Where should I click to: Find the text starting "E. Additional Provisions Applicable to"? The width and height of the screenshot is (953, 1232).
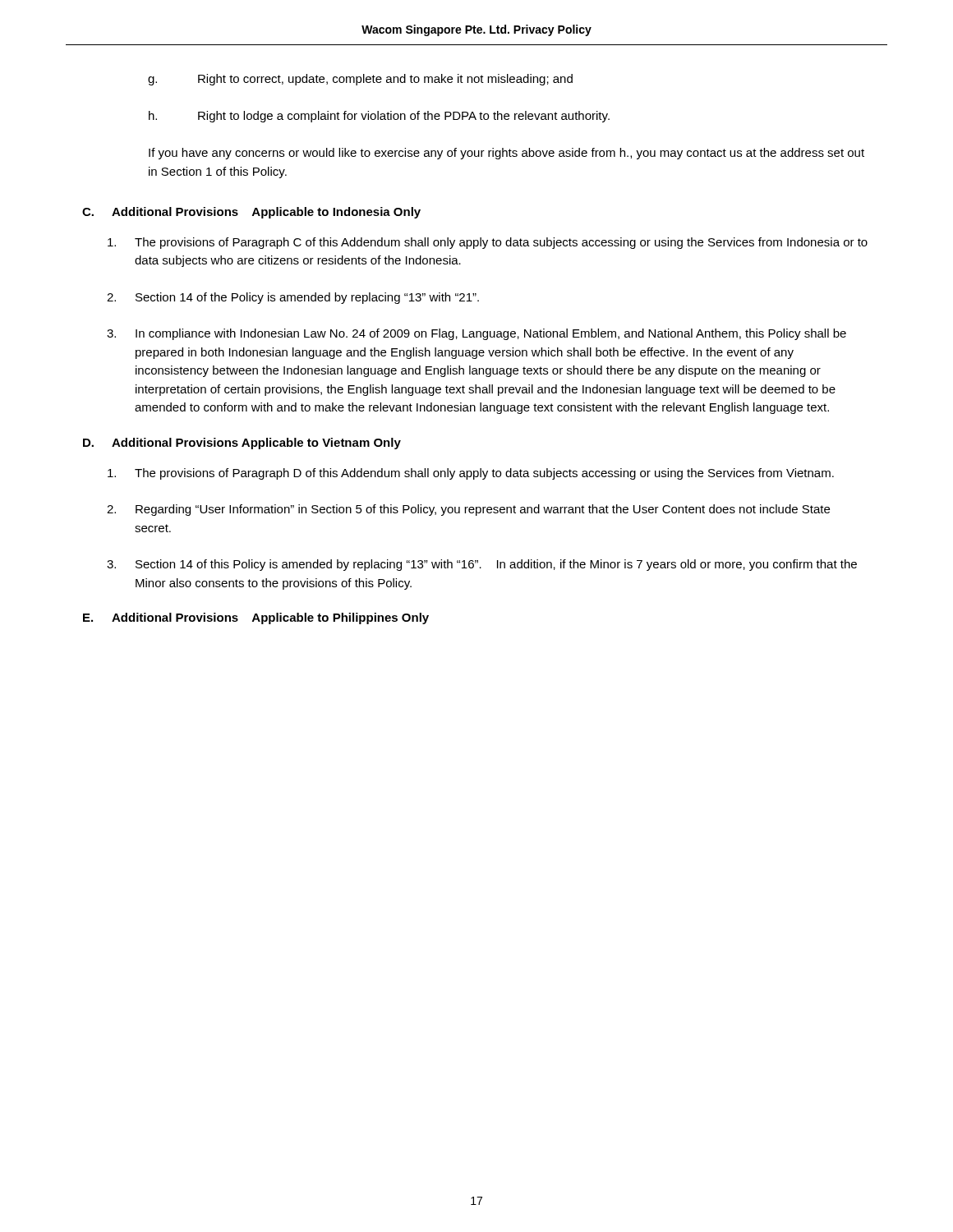pyautogui.click(x=256, y=617)
